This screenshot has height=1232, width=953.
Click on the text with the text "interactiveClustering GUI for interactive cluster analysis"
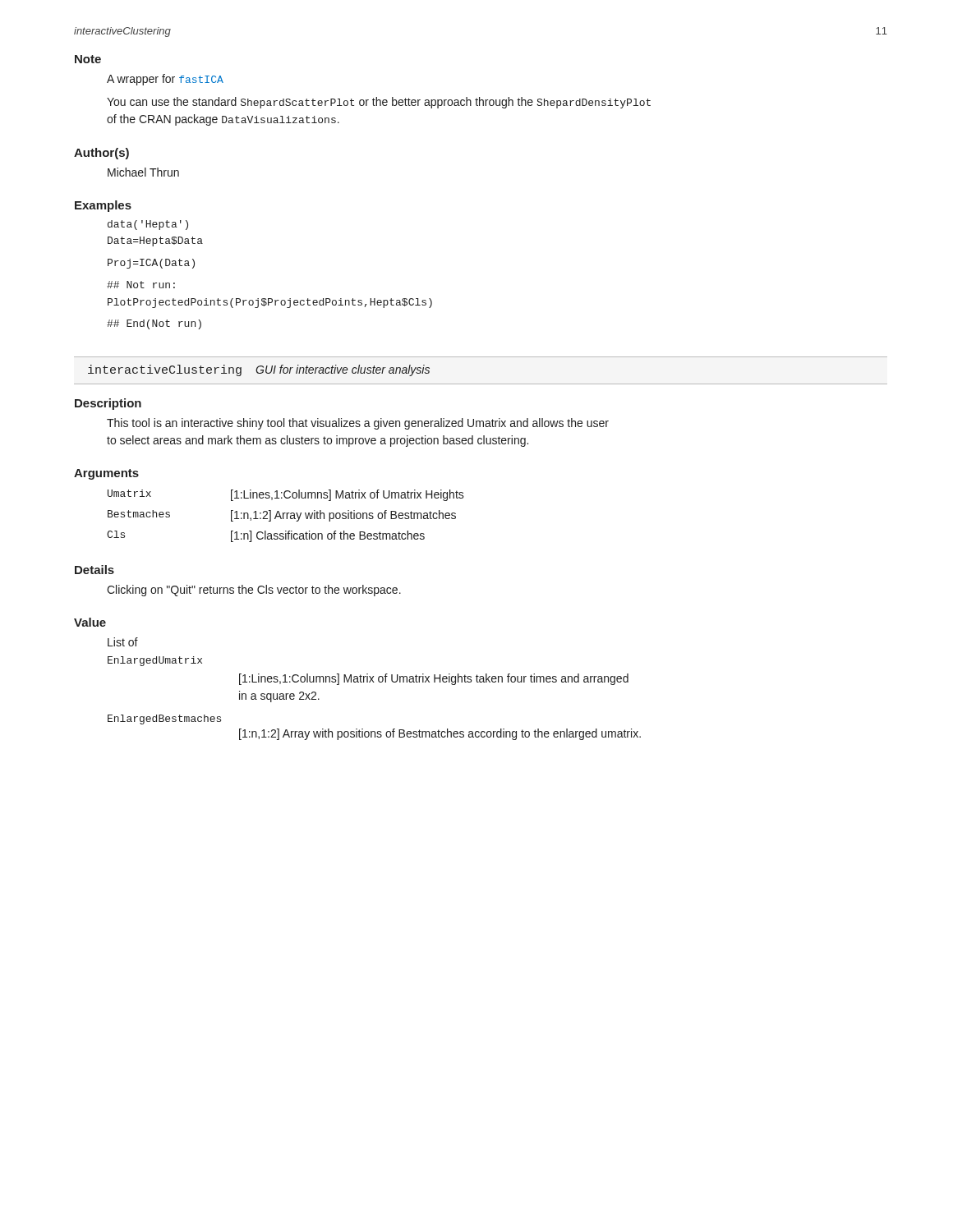coord(259,371)
